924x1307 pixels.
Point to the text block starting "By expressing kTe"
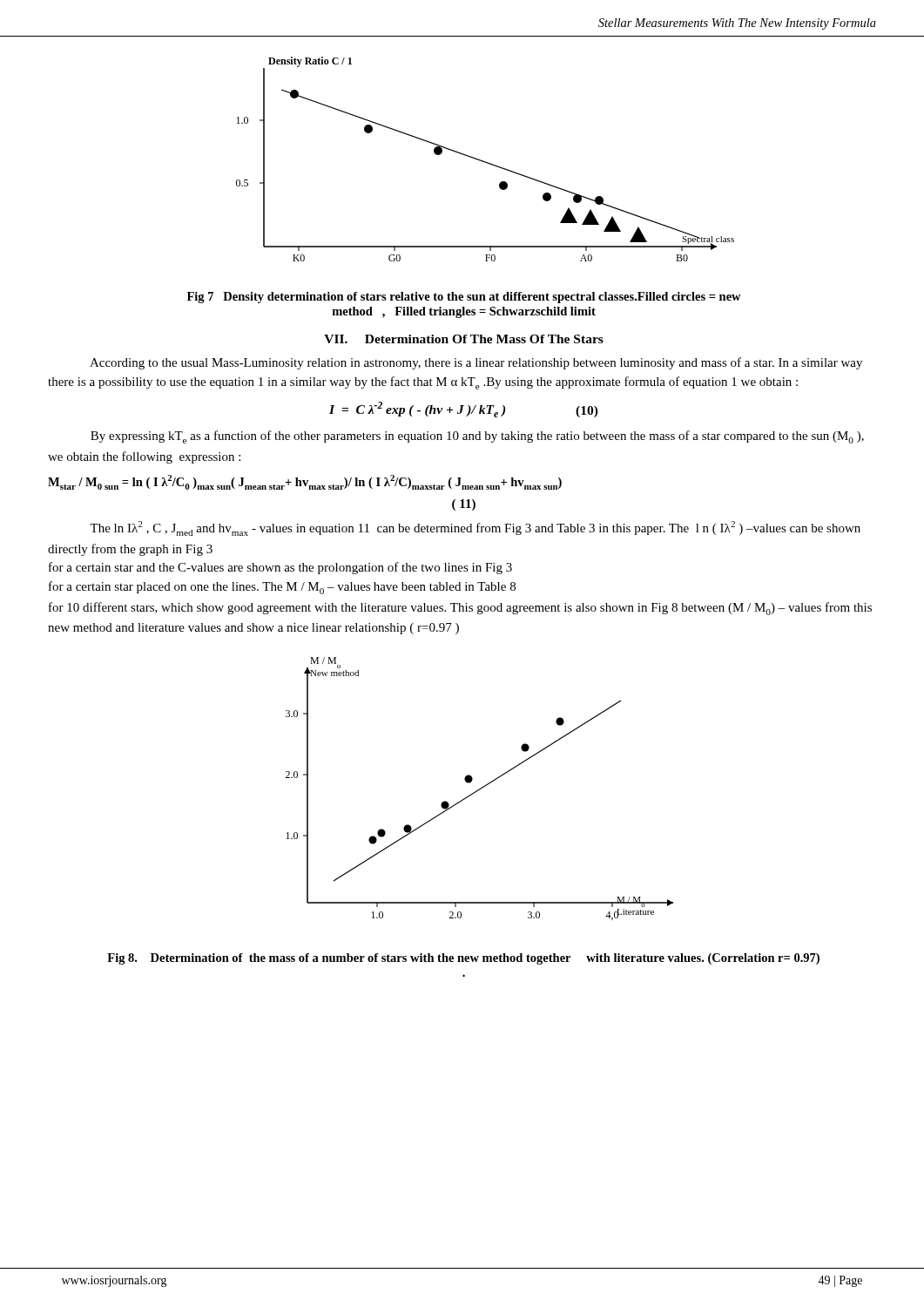pos(456,446)
